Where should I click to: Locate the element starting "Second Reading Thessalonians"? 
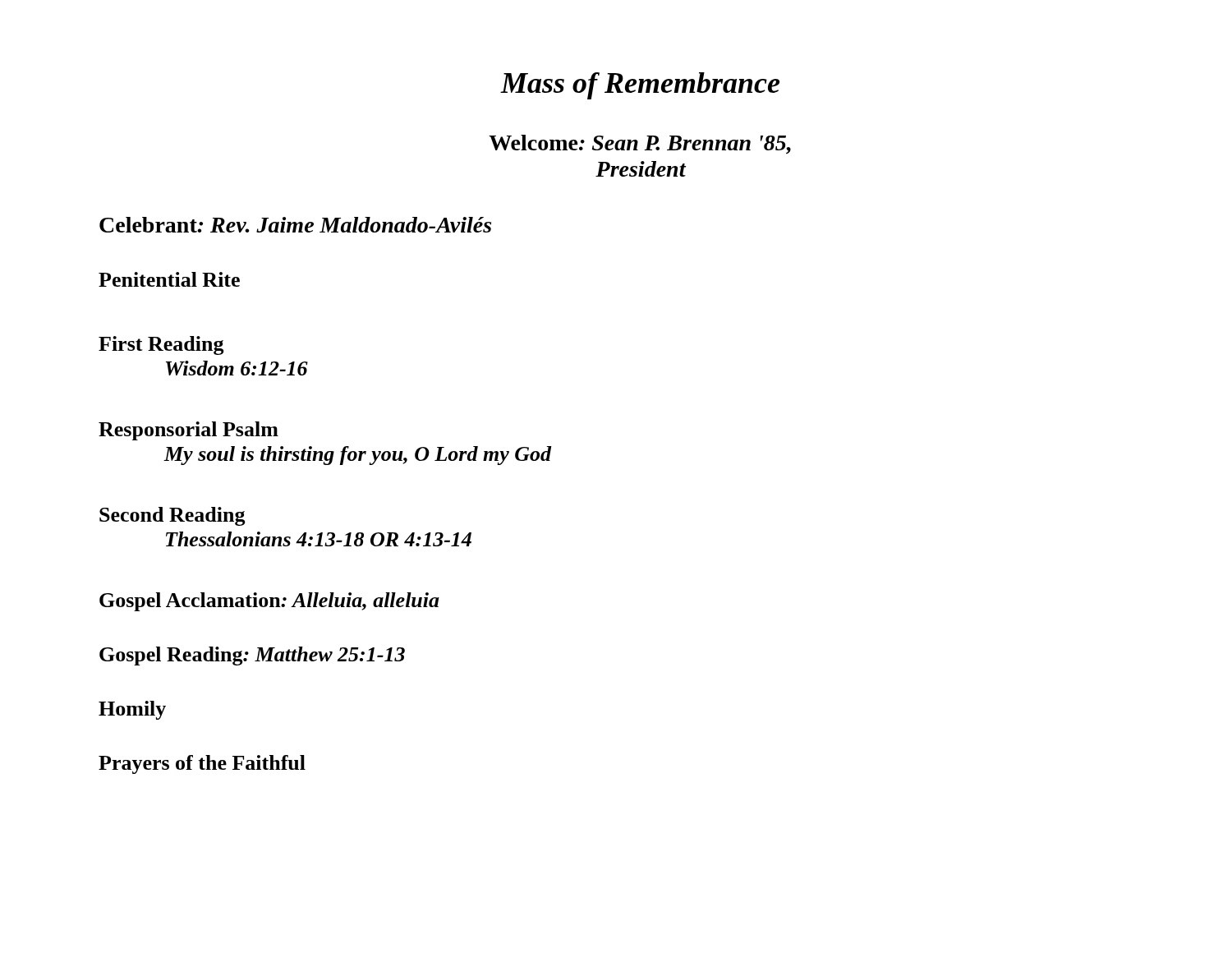285,527
